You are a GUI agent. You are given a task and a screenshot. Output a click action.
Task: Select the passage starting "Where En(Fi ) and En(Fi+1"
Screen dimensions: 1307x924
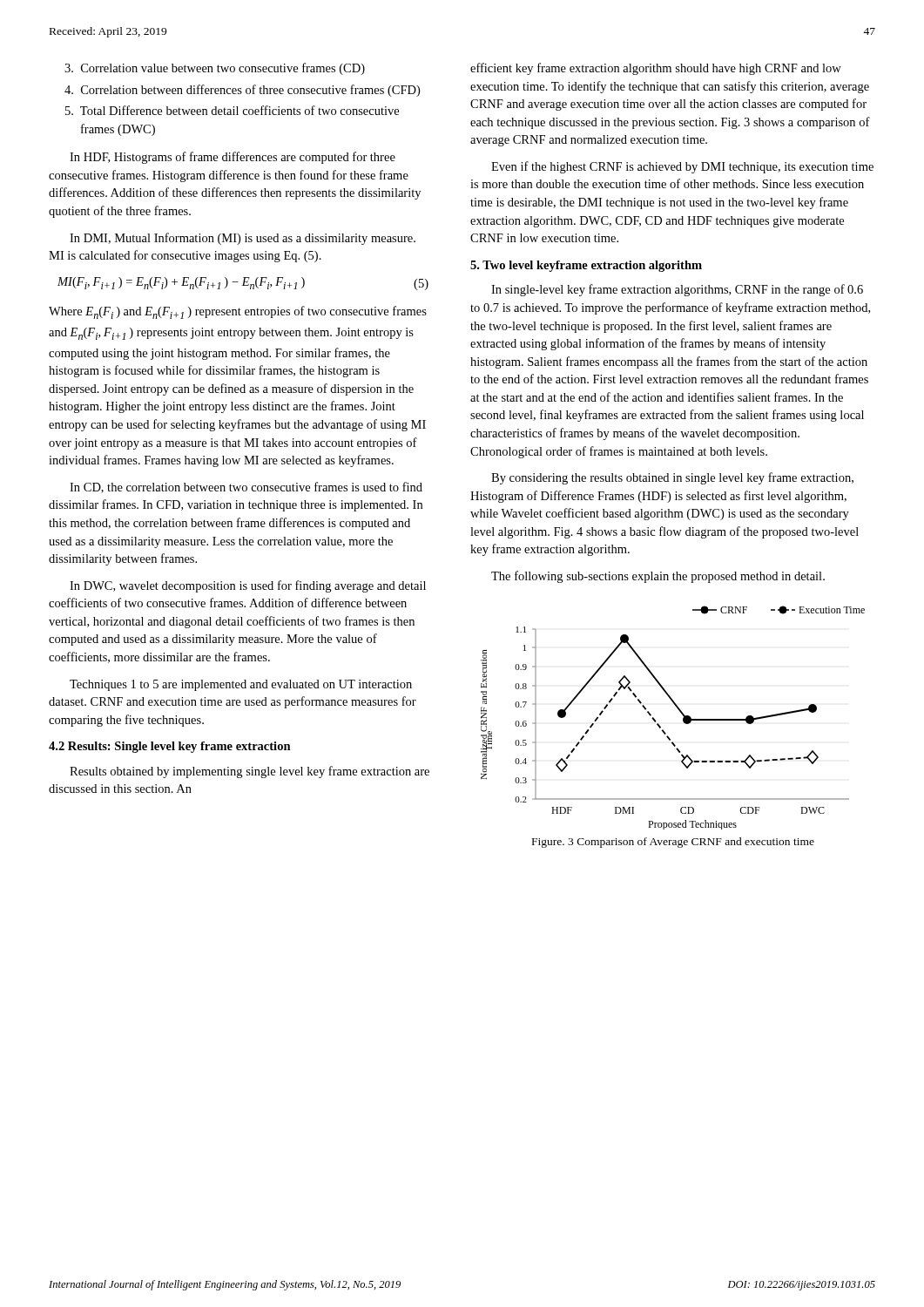[x=238, y=385]
